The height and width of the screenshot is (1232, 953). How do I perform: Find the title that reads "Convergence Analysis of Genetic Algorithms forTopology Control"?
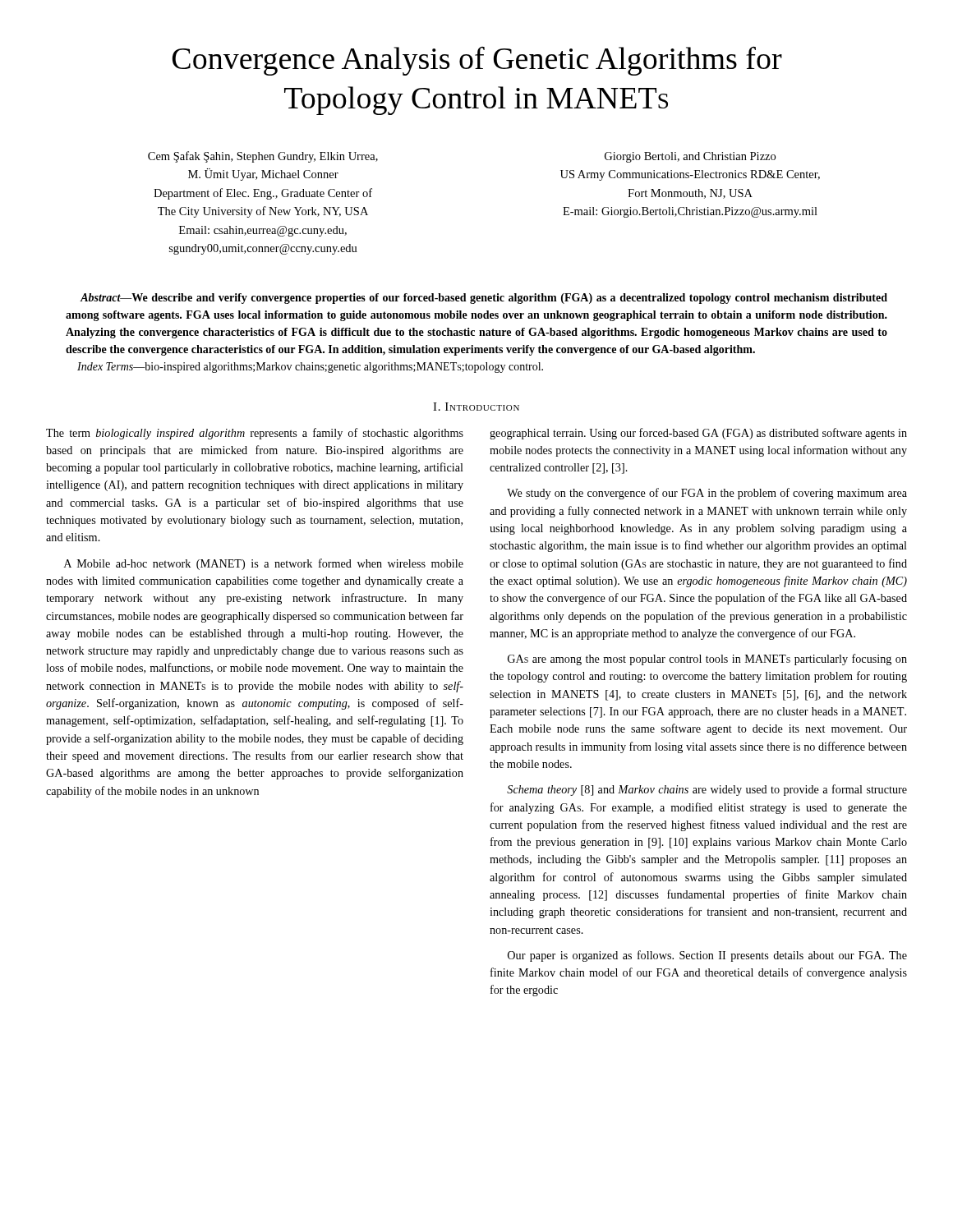coord(476,78)
